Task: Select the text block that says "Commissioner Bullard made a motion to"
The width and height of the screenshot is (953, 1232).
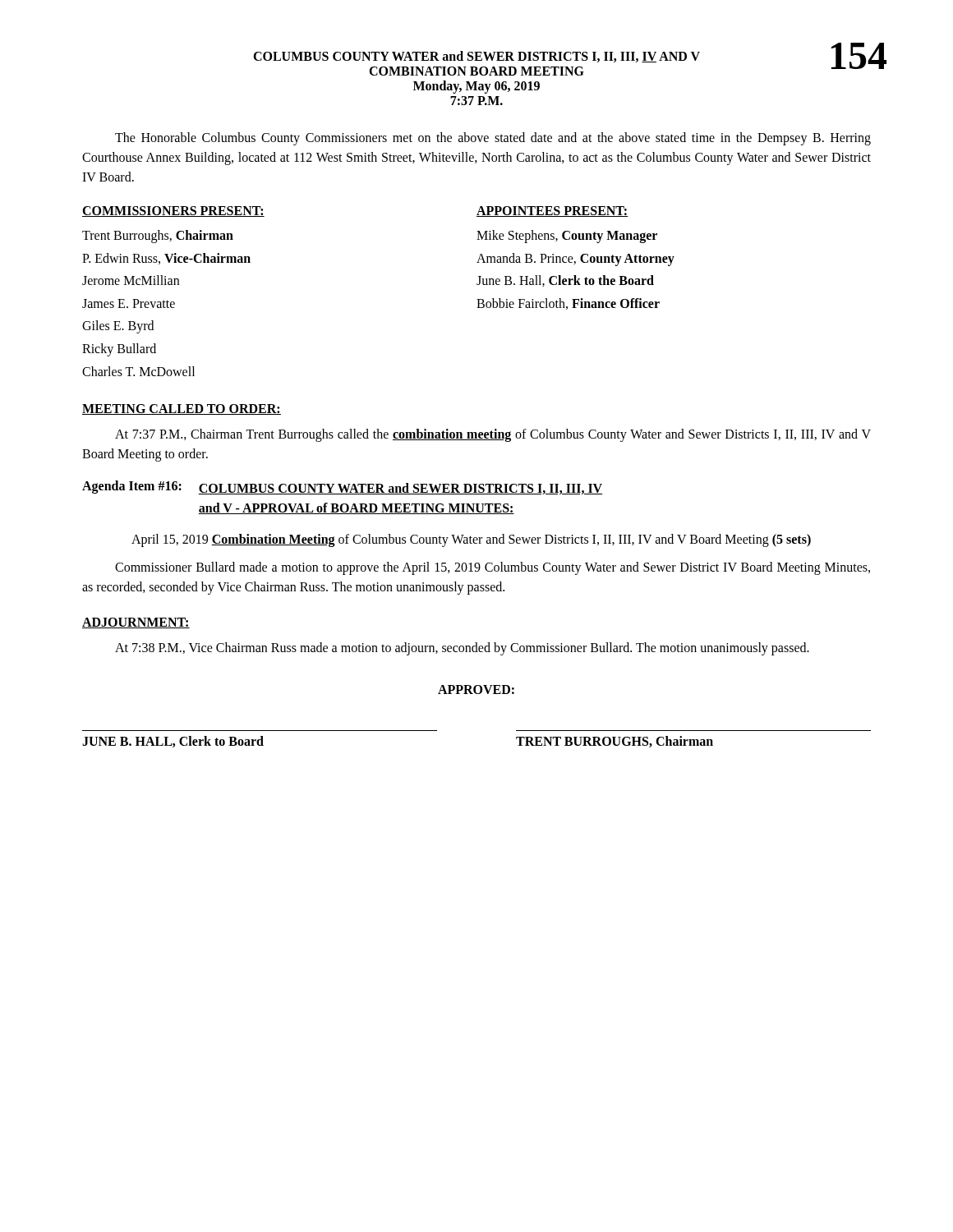Action: [476, 577]
